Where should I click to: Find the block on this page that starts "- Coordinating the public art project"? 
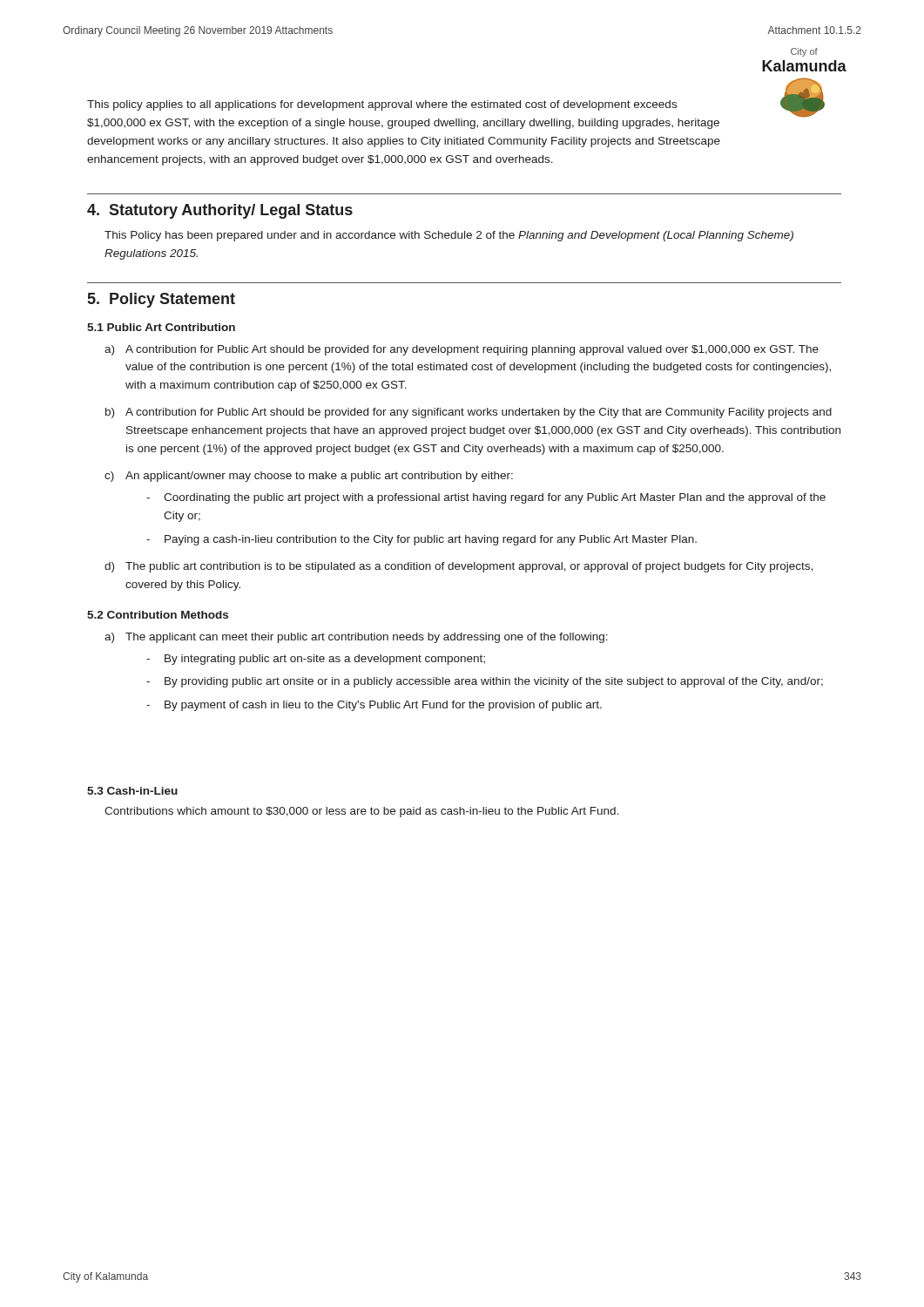[494, 507]
